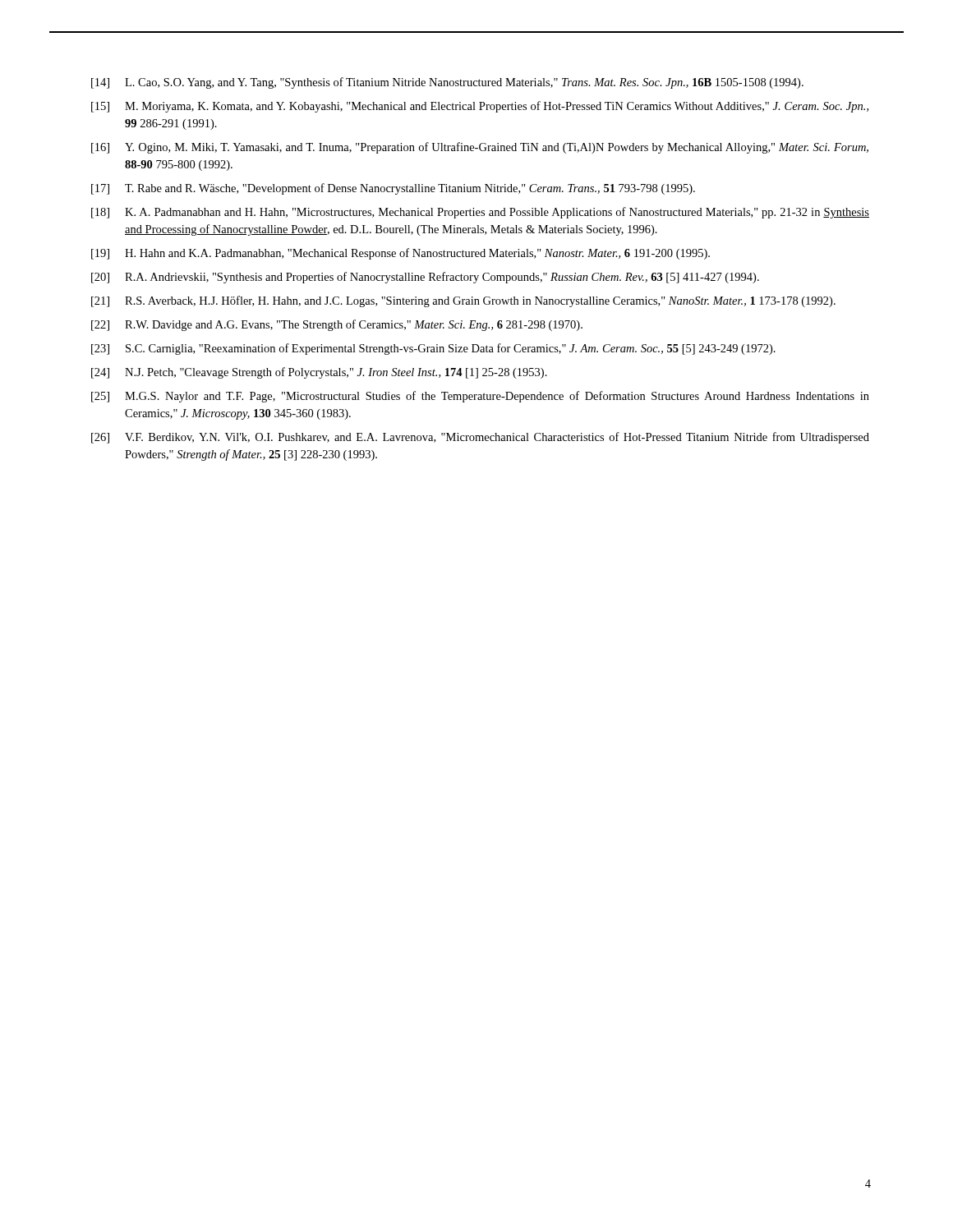953x1232 pixels.
Task: Locate the text block starting "[21]R.S. Averback, H.J. Höfler, H. Hahn,"
Action: coord(480,301)
